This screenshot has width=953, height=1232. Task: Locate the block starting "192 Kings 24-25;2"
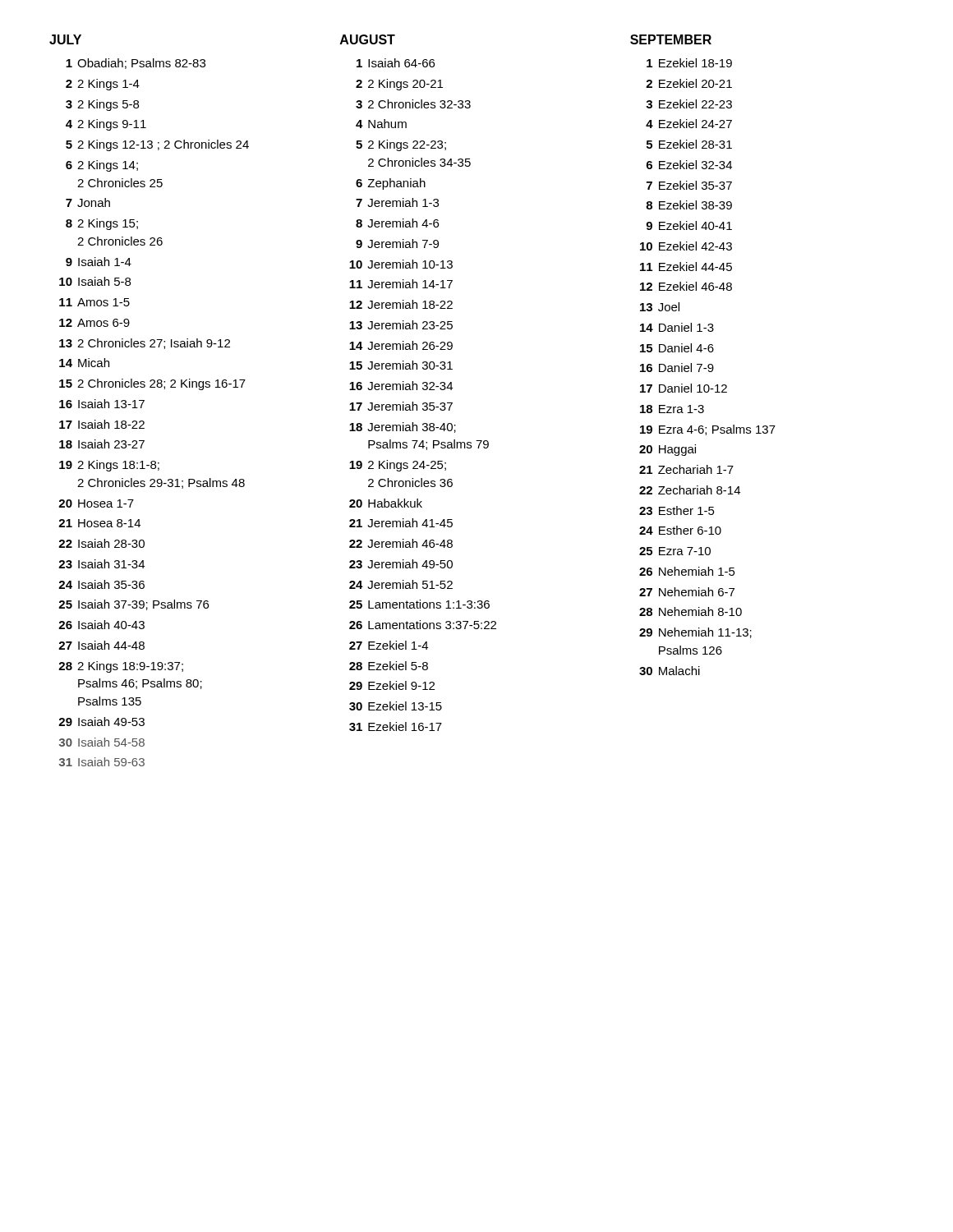[x=398, y=466]
